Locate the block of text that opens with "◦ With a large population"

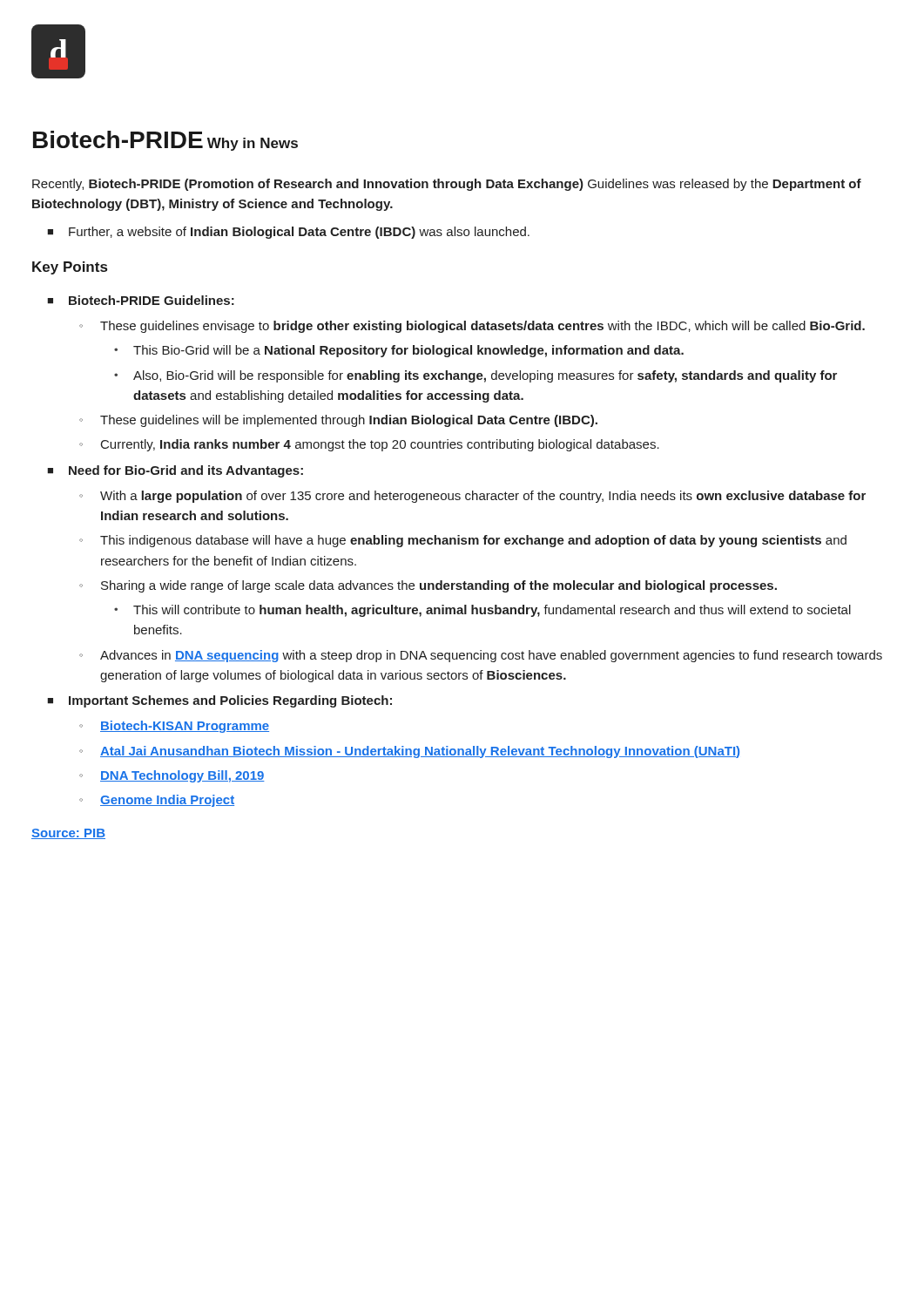[x=486, y=505]
